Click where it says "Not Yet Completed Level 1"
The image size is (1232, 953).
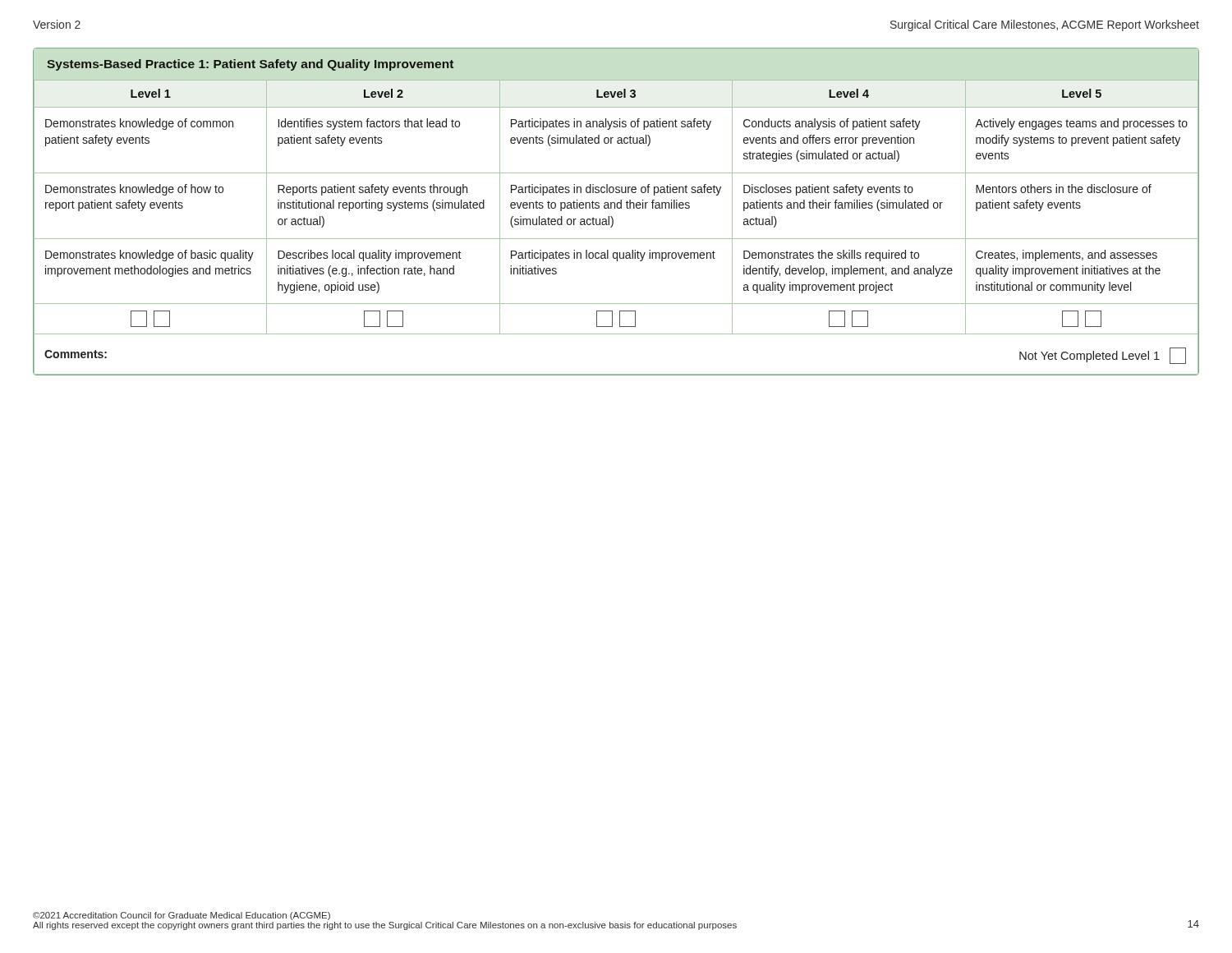[1102, 356]
